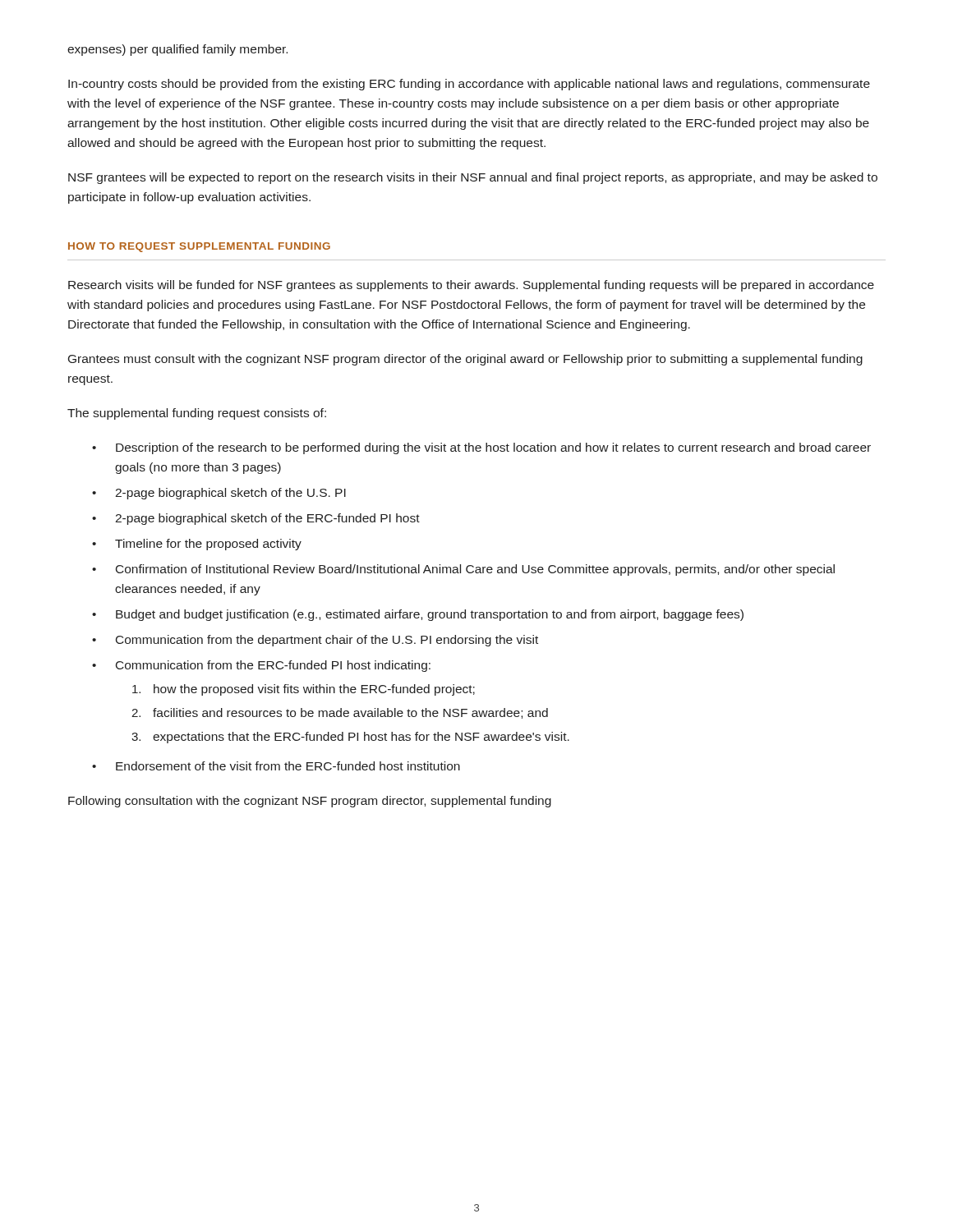Locate the block of text that opens with "• Confirmation of Institutional Review Board/Institutional Animal"
953x1232 pixels.
tap(489, 579)
